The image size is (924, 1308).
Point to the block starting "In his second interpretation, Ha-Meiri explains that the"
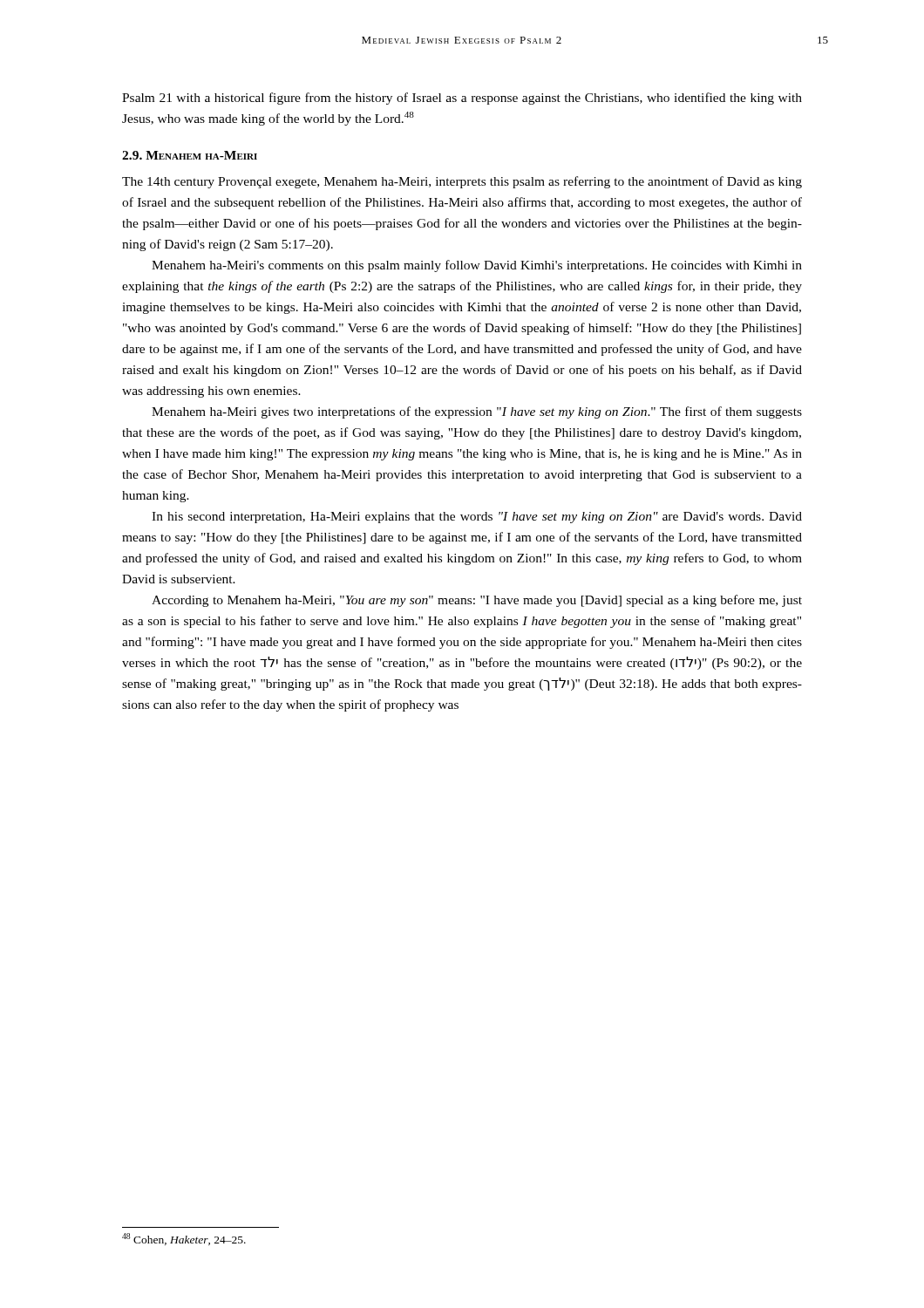pyautogui.click(x=462, y=548)
